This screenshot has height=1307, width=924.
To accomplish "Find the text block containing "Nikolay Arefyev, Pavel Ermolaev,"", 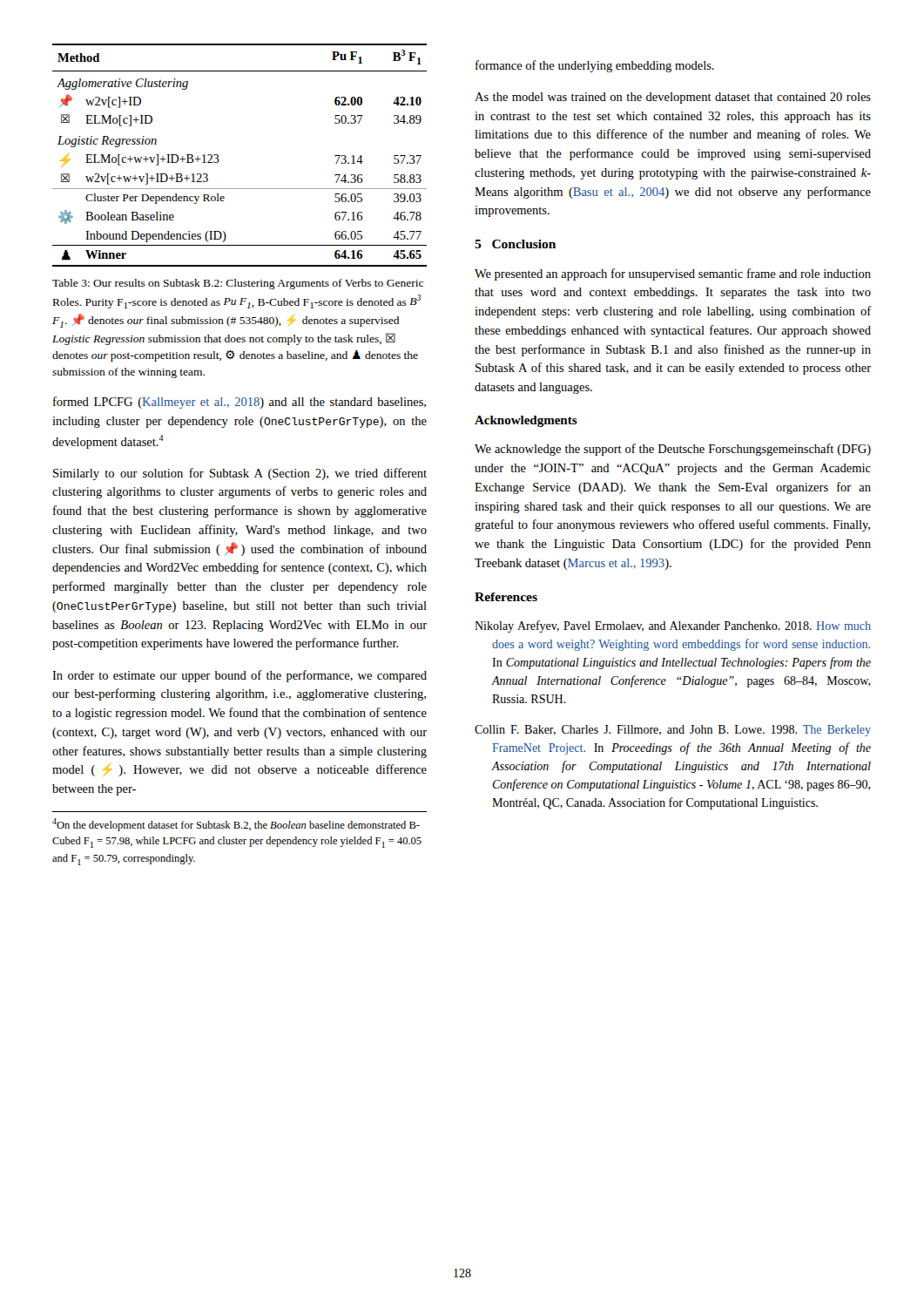I will pyautogui.click(x=673, y=662).
